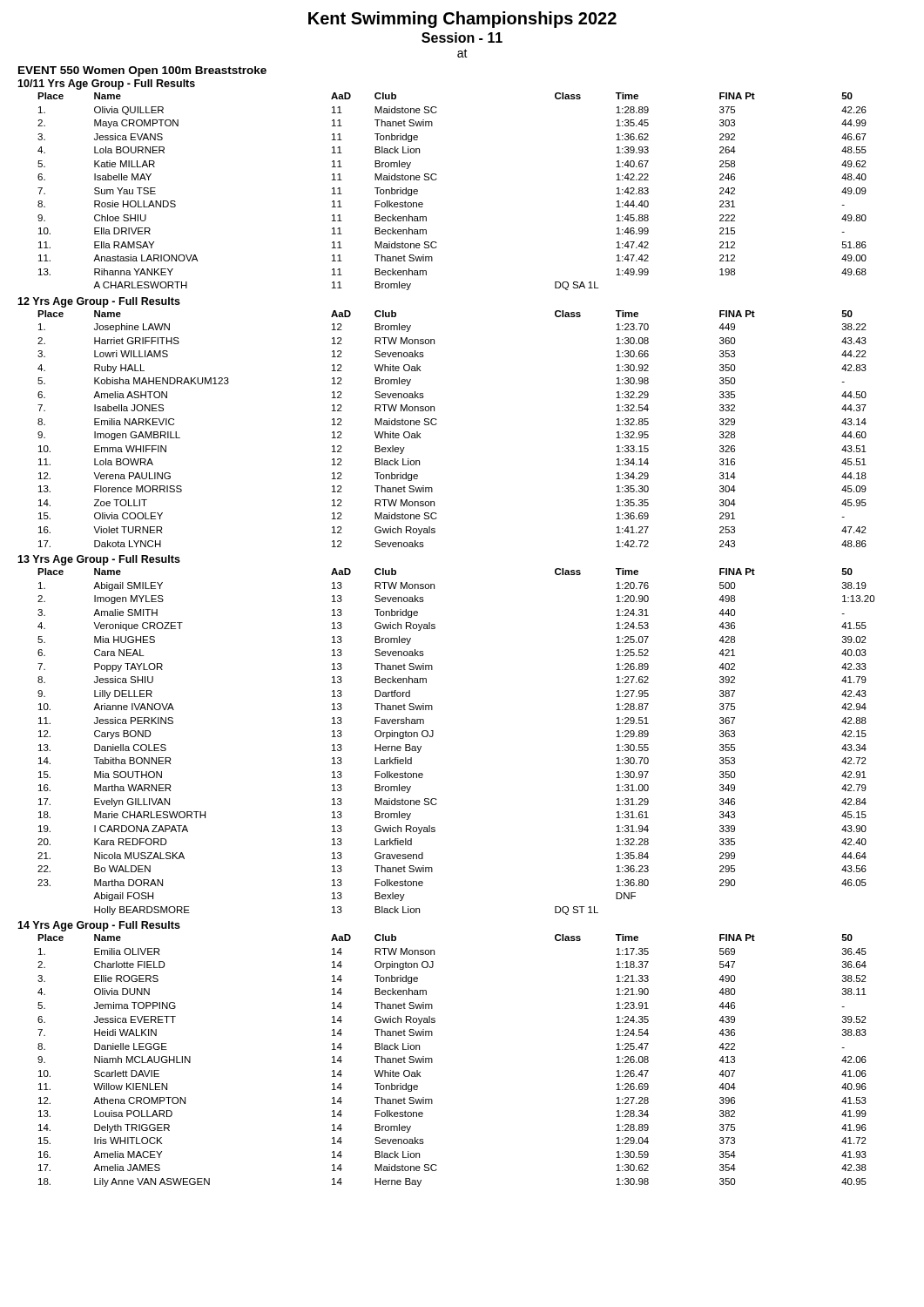Locate the text "EVENT 550 Women Open 100m Breaststroke"
Image resolution: width=924 pixels, height=1307 pixels.
tap(142, 70)
